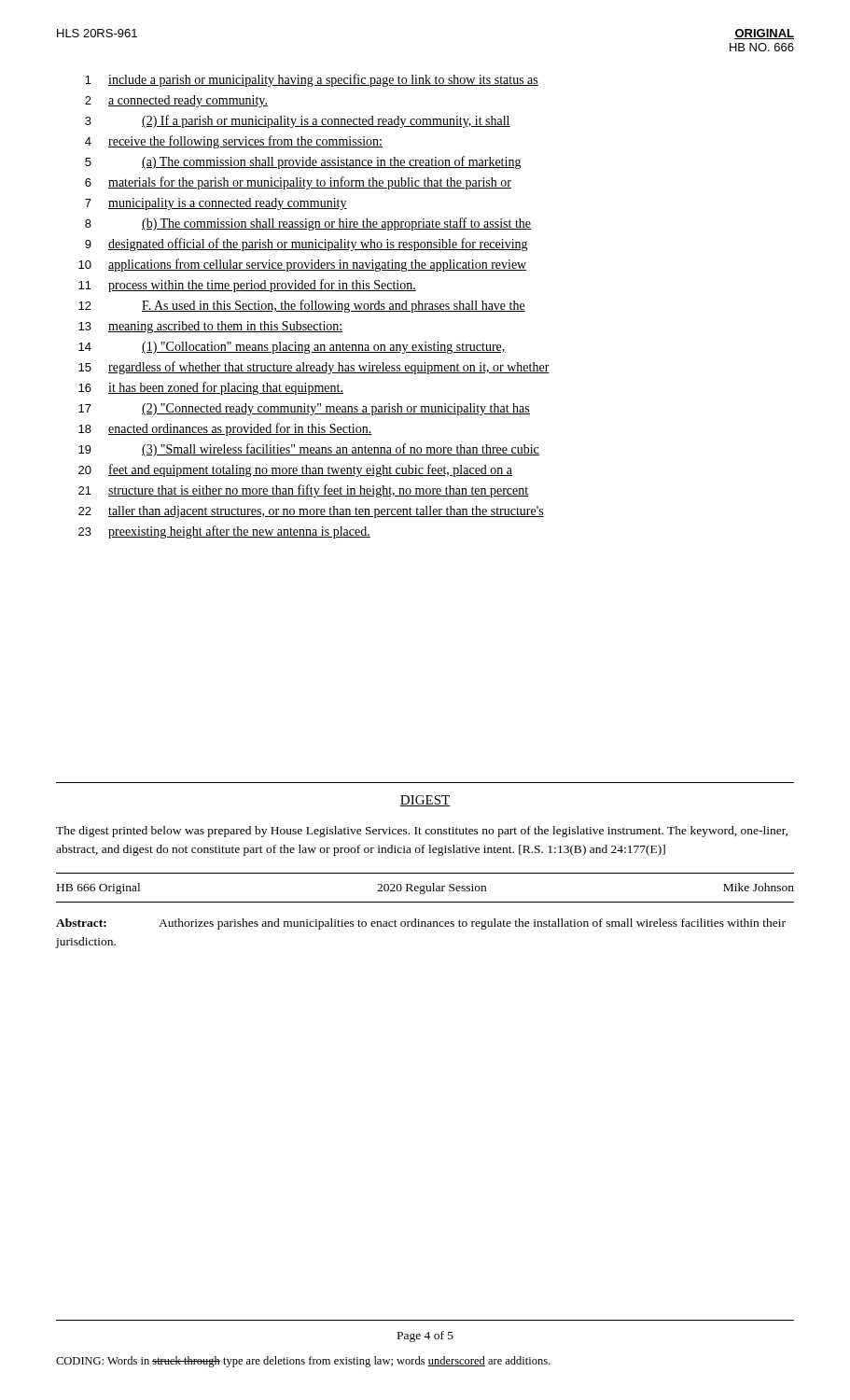
Task: Where is the passage that starts "14 (1) "Collocation" means placing"?
Action: tap(425, 347)
